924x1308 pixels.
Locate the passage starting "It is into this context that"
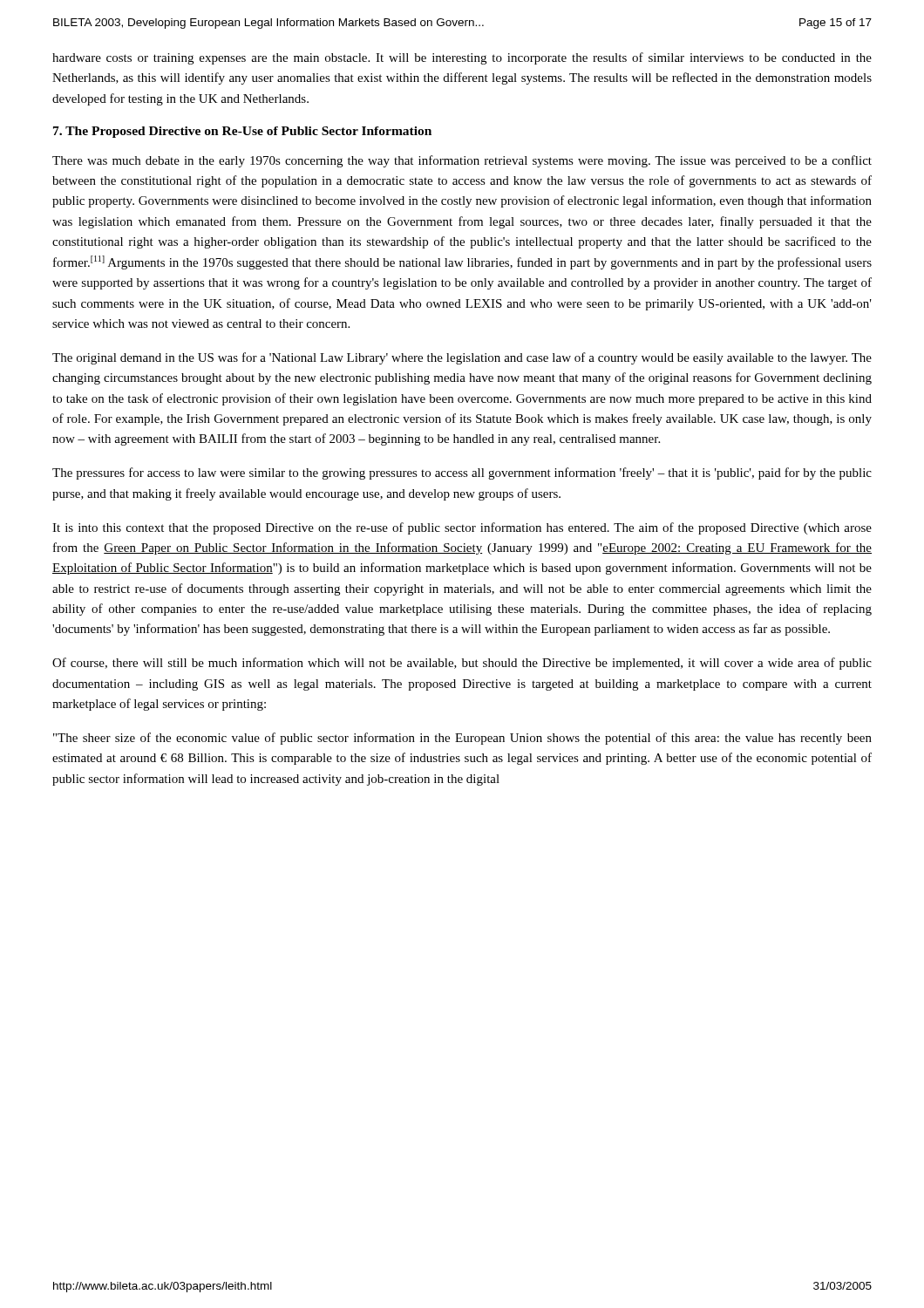462,578
